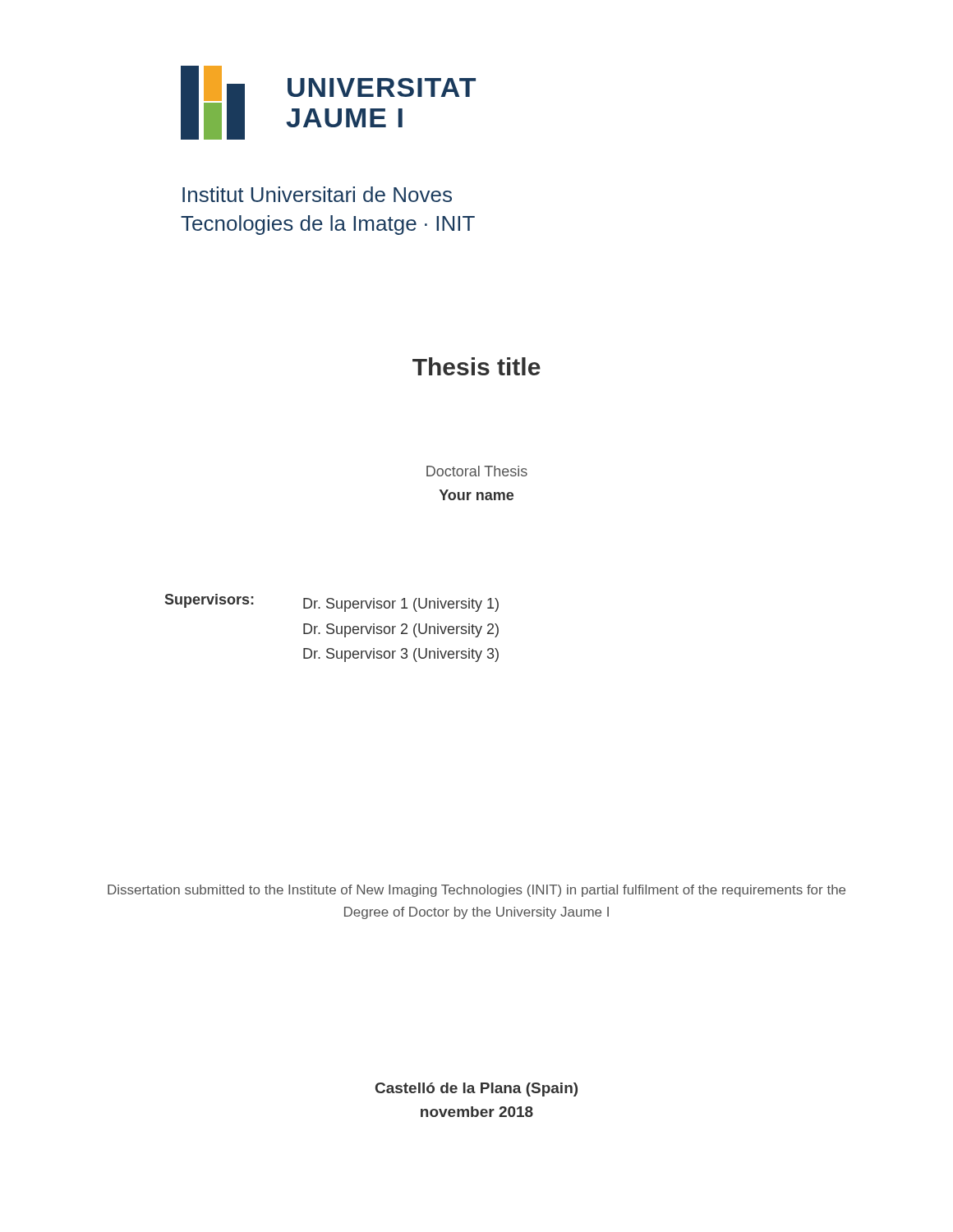Click the passage that begins "Institut Universitari de Noves Tecnologies de la"

(x=328, y=209)
